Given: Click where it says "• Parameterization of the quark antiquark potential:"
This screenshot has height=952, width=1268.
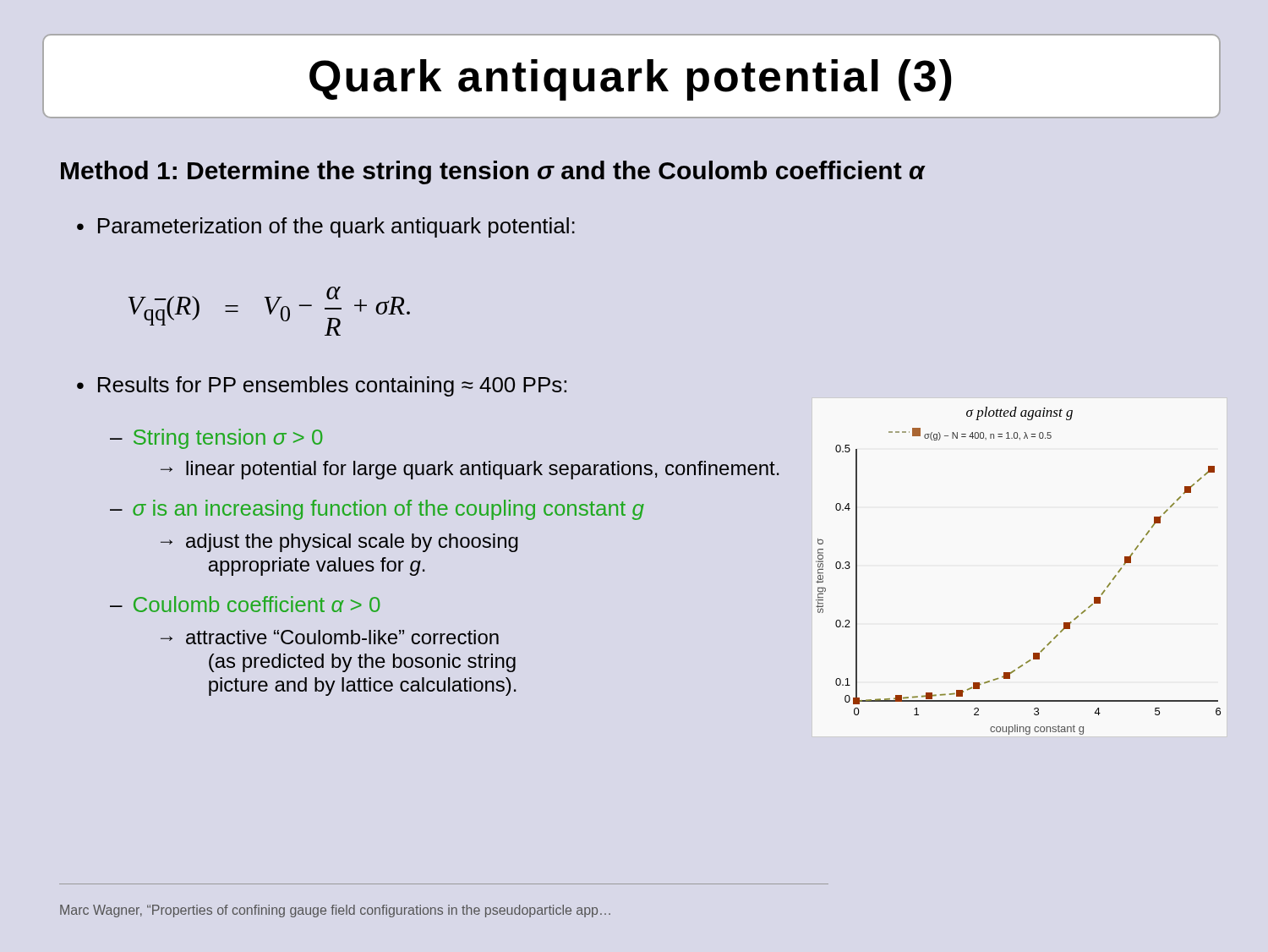Looking at the screenshot, I should pos(326,227).
